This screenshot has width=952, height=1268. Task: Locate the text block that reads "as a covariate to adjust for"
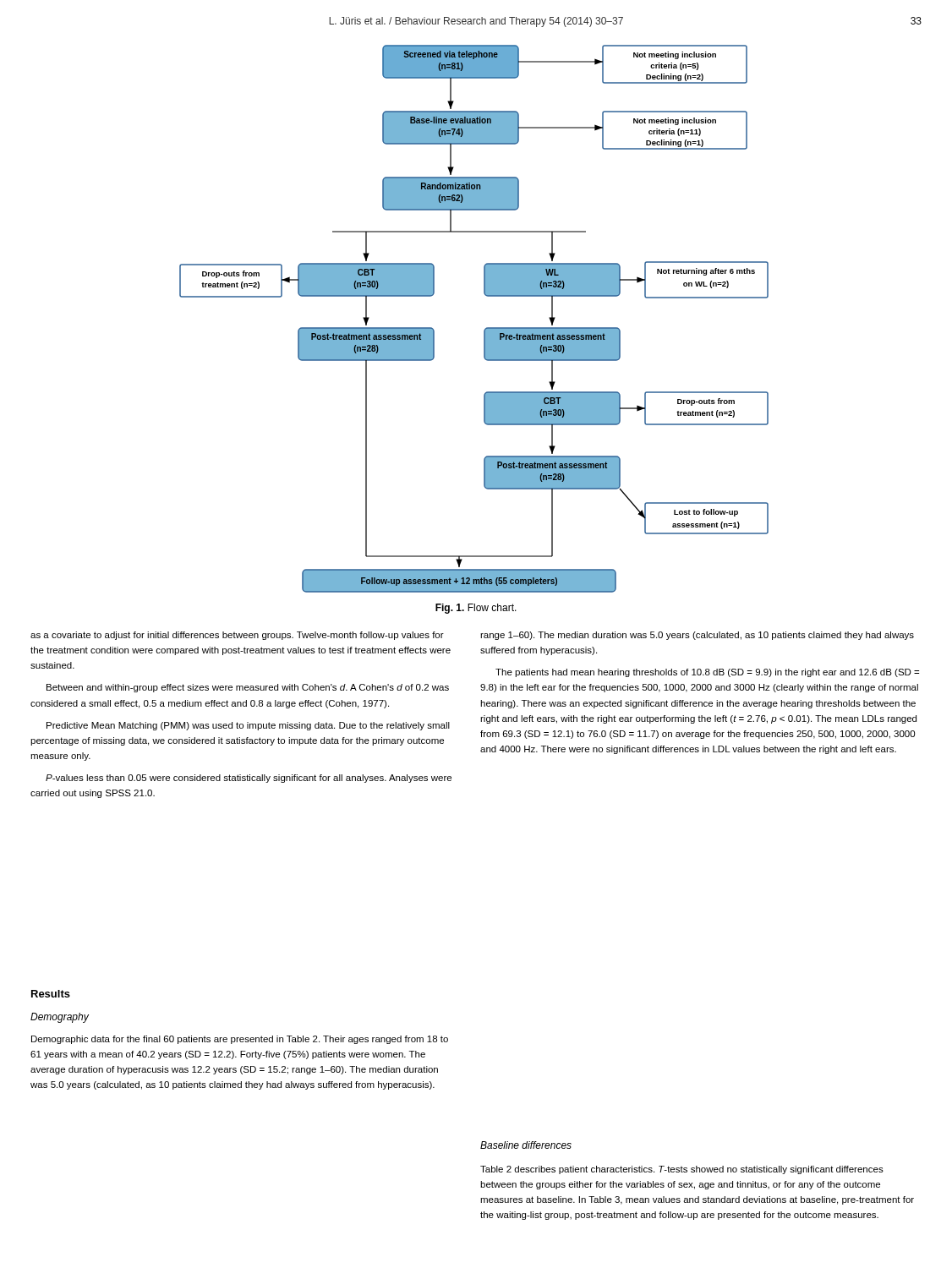[242, 714]
